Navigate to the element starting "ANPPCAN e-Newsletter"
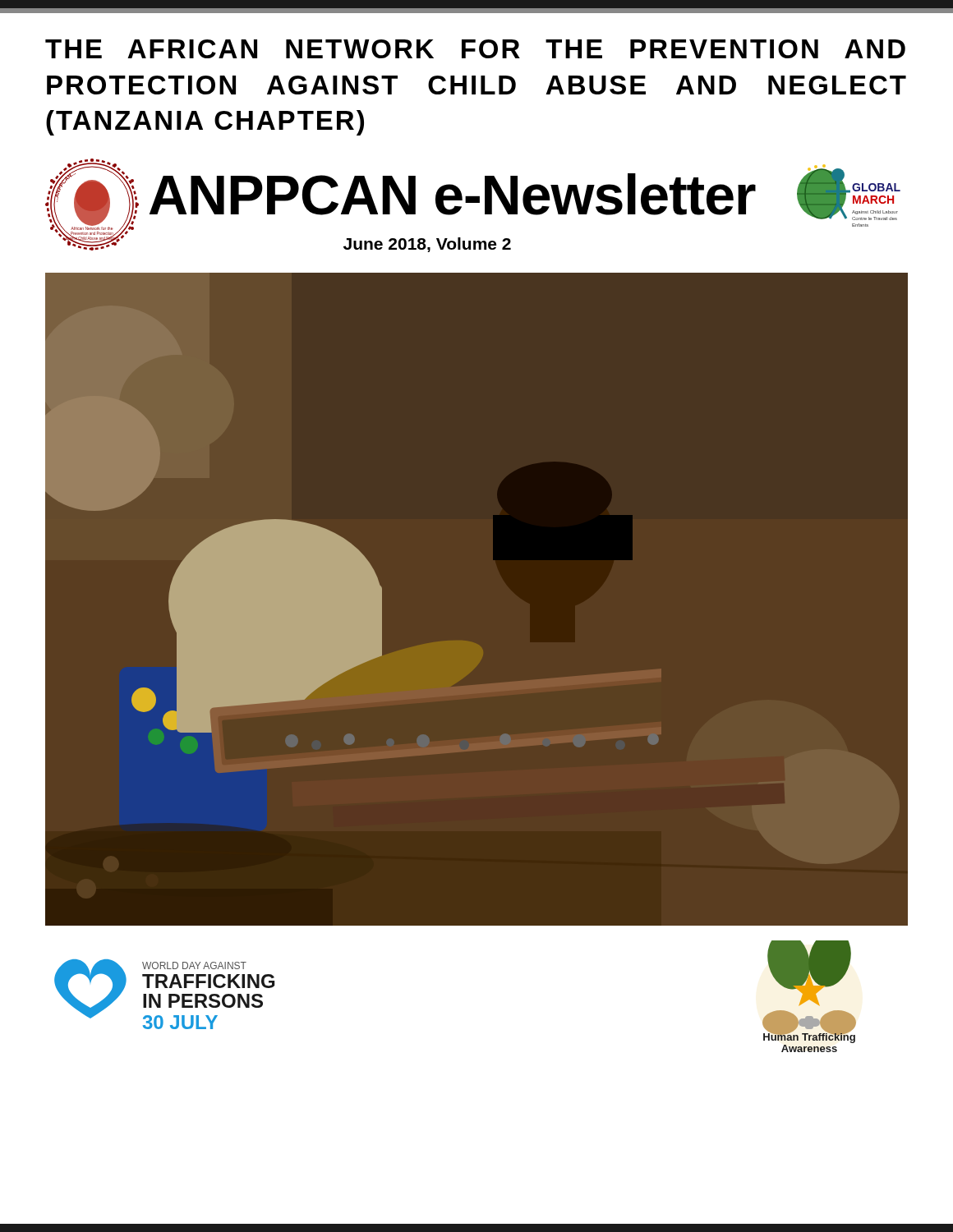 tap(452, 195)
